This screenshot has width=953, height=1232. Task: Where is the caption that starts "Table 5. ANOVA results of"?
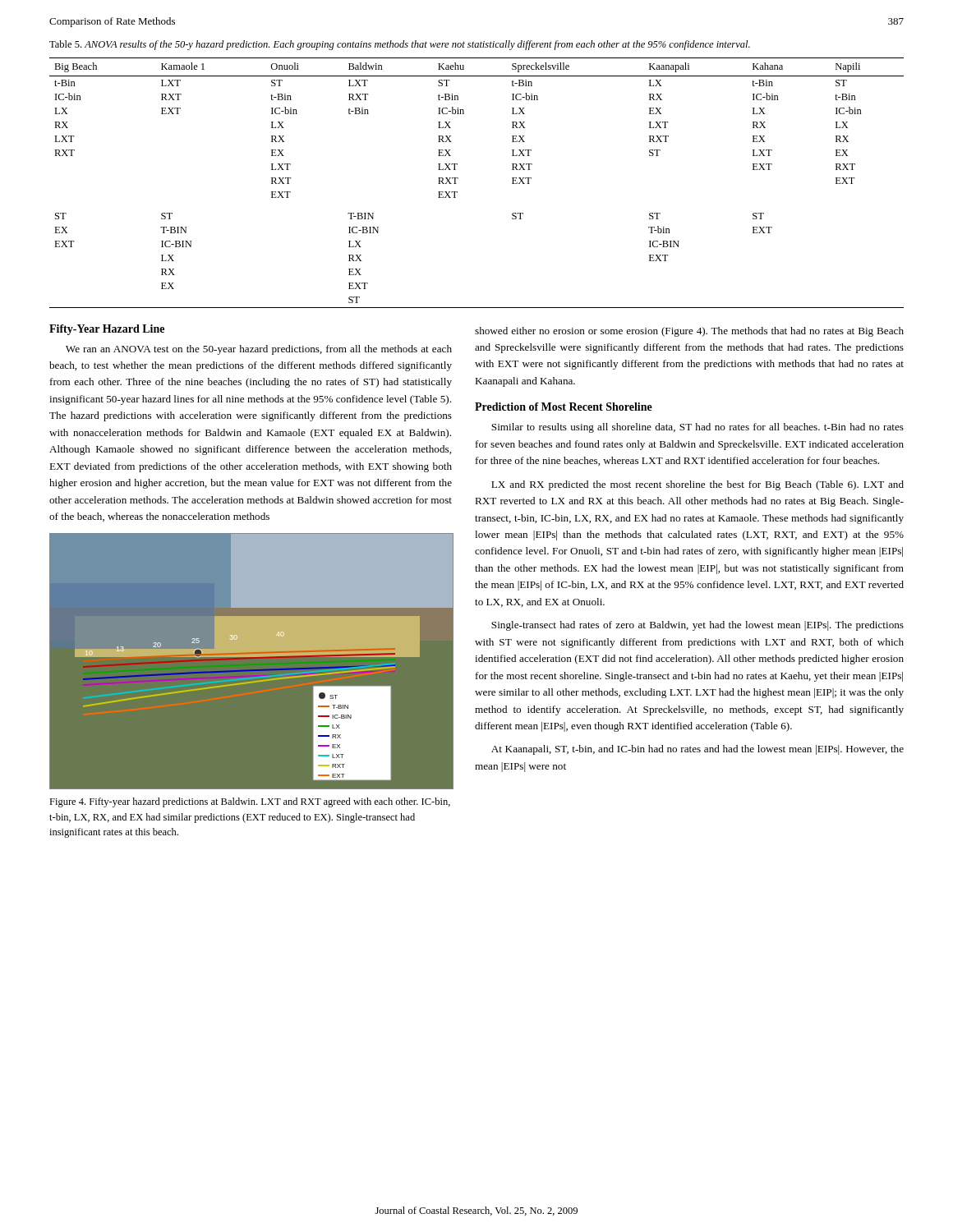[400, 44]
